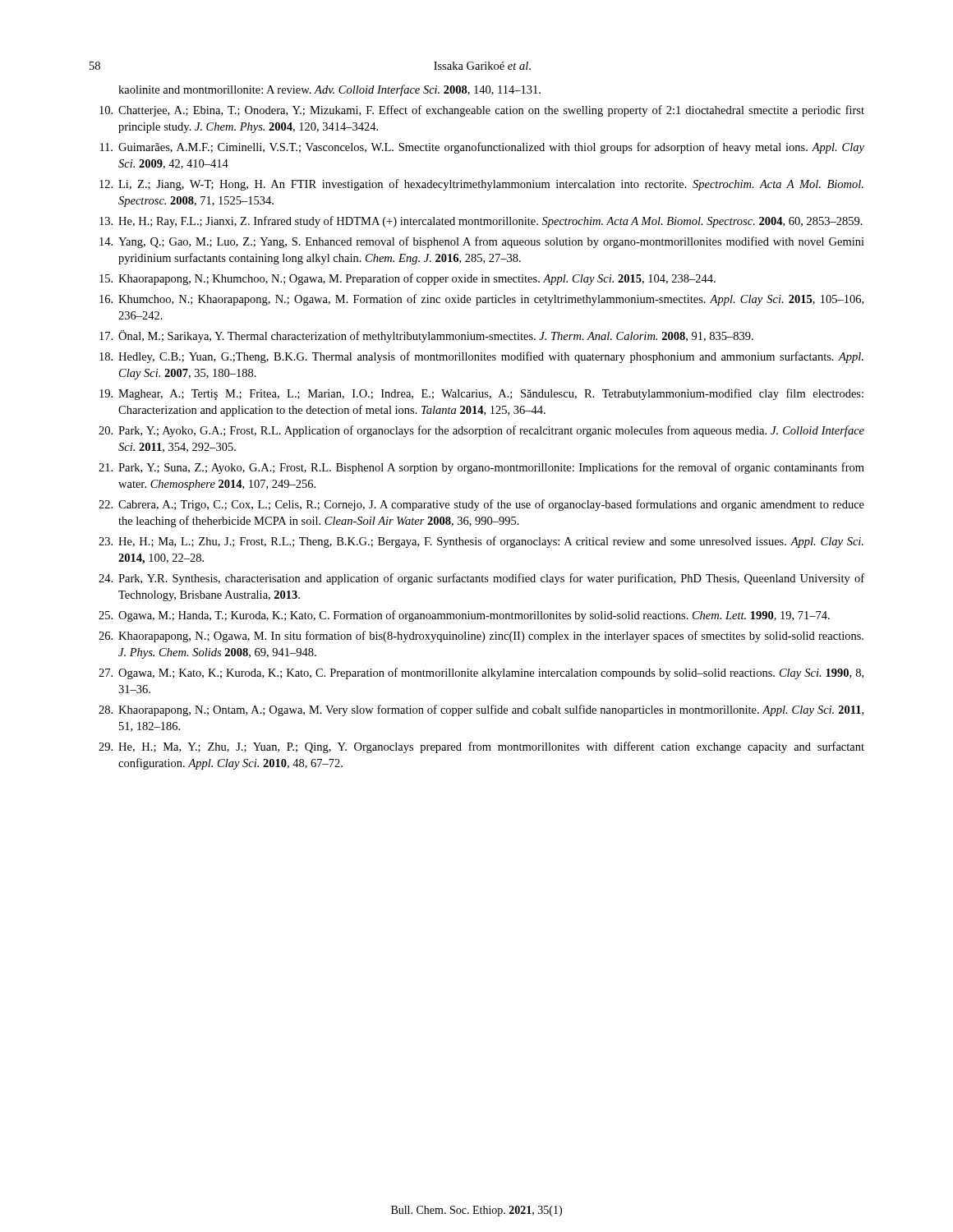Screen dimensions: 1232x953
Task: Where is the passage that starts "26. Khaorapapong, N.; Ogawa, M. In situ formation"?
Action: click(476, 644)
